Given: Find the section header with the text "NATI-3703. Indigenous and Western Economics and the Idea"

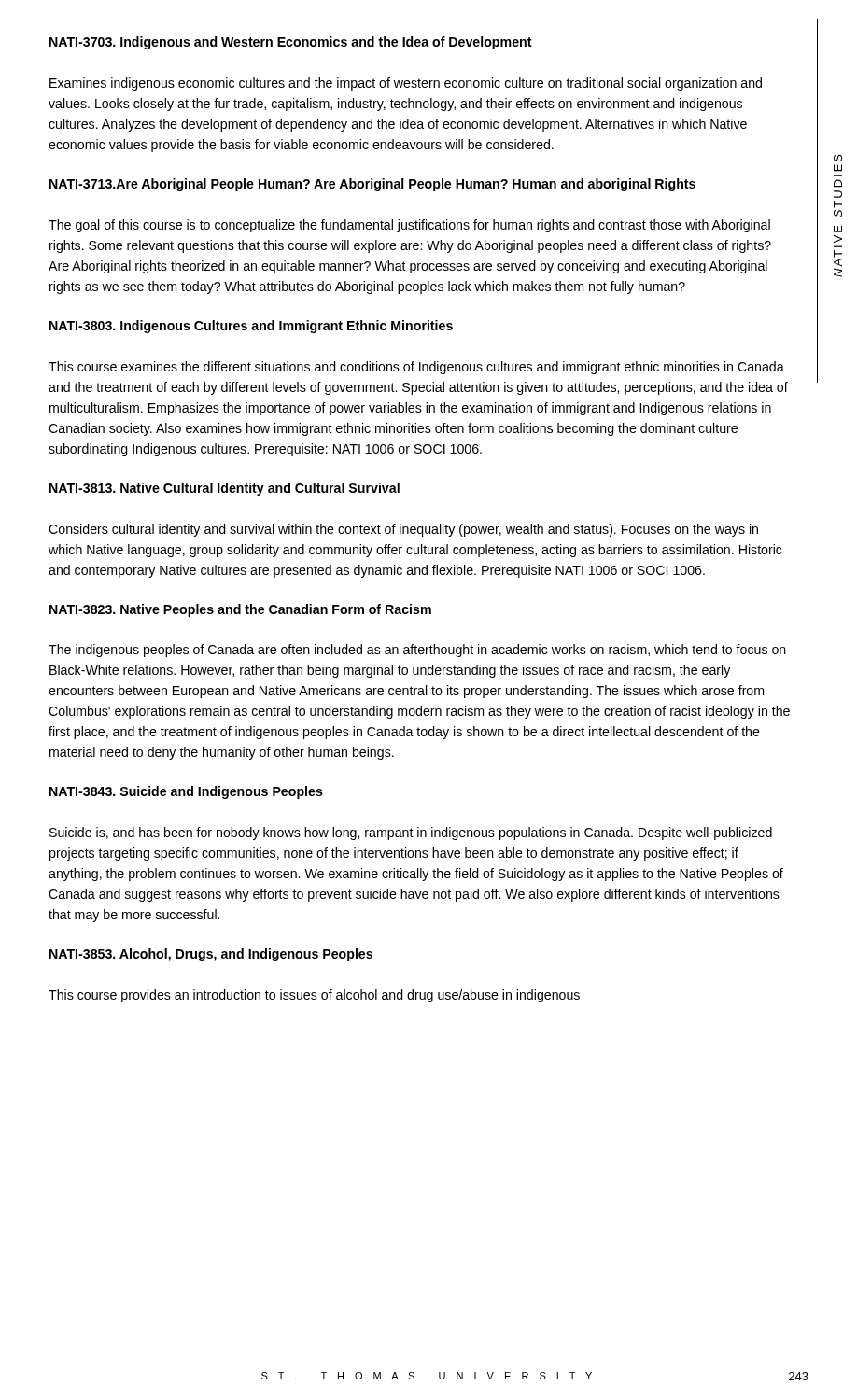Looking at the screenshot, I should click(x=420, y=43).
